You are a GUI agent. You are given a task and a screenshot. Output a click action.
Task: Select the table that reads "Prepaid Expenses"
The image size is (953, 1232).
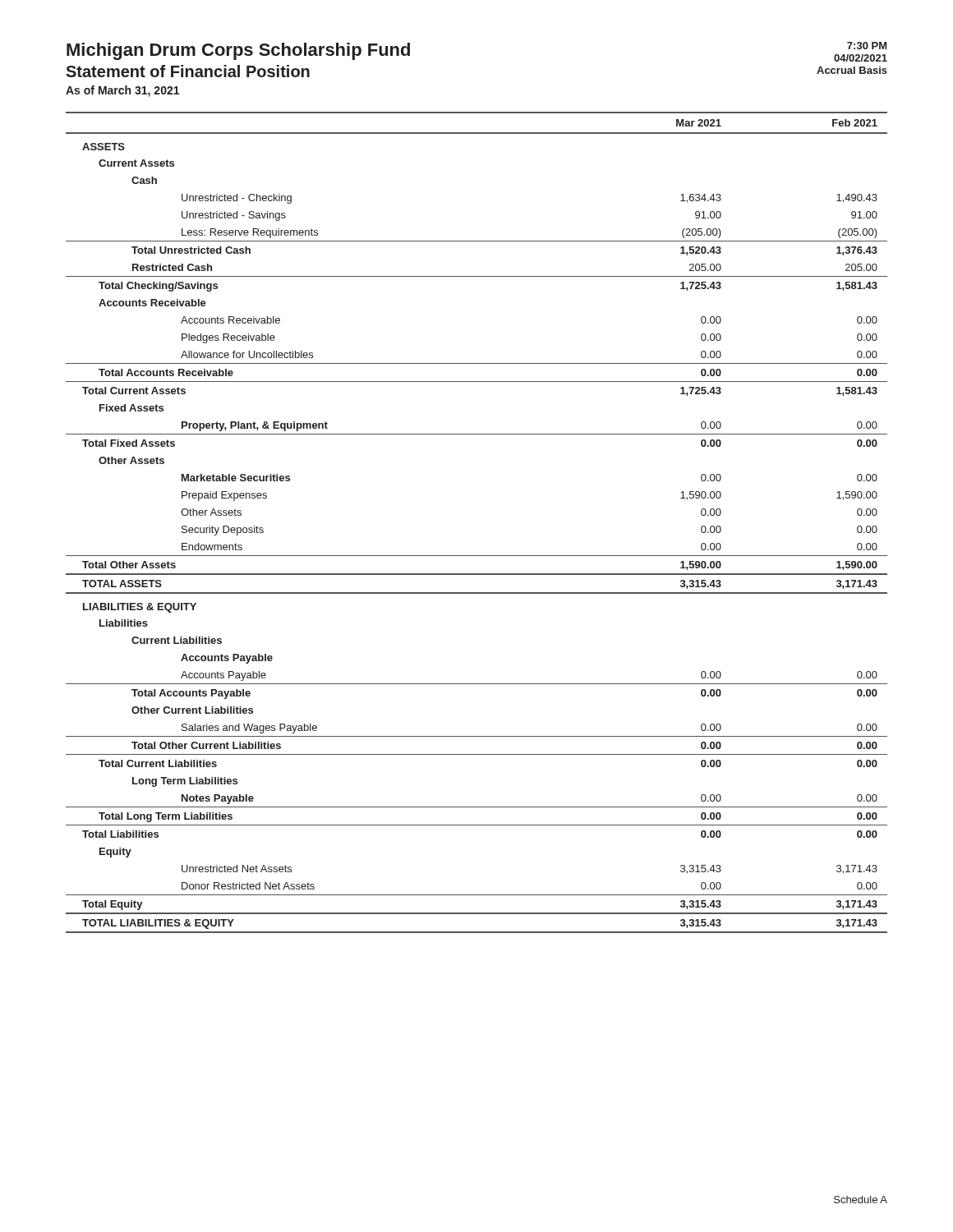coord(476,523)
